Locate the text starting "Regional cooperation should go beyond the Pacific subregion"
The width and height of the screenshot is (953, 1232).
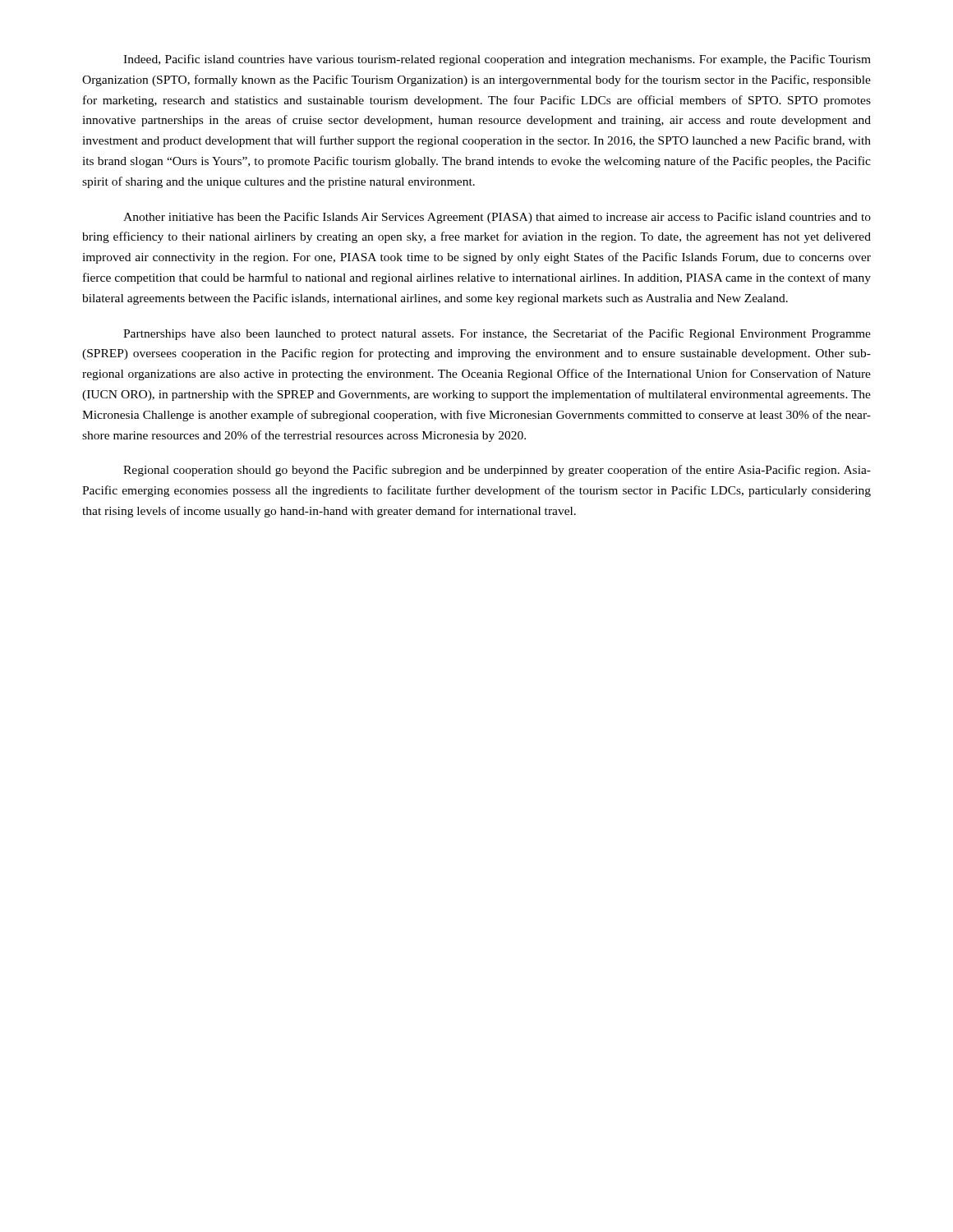pyautogui.click(x=476, y=491)
